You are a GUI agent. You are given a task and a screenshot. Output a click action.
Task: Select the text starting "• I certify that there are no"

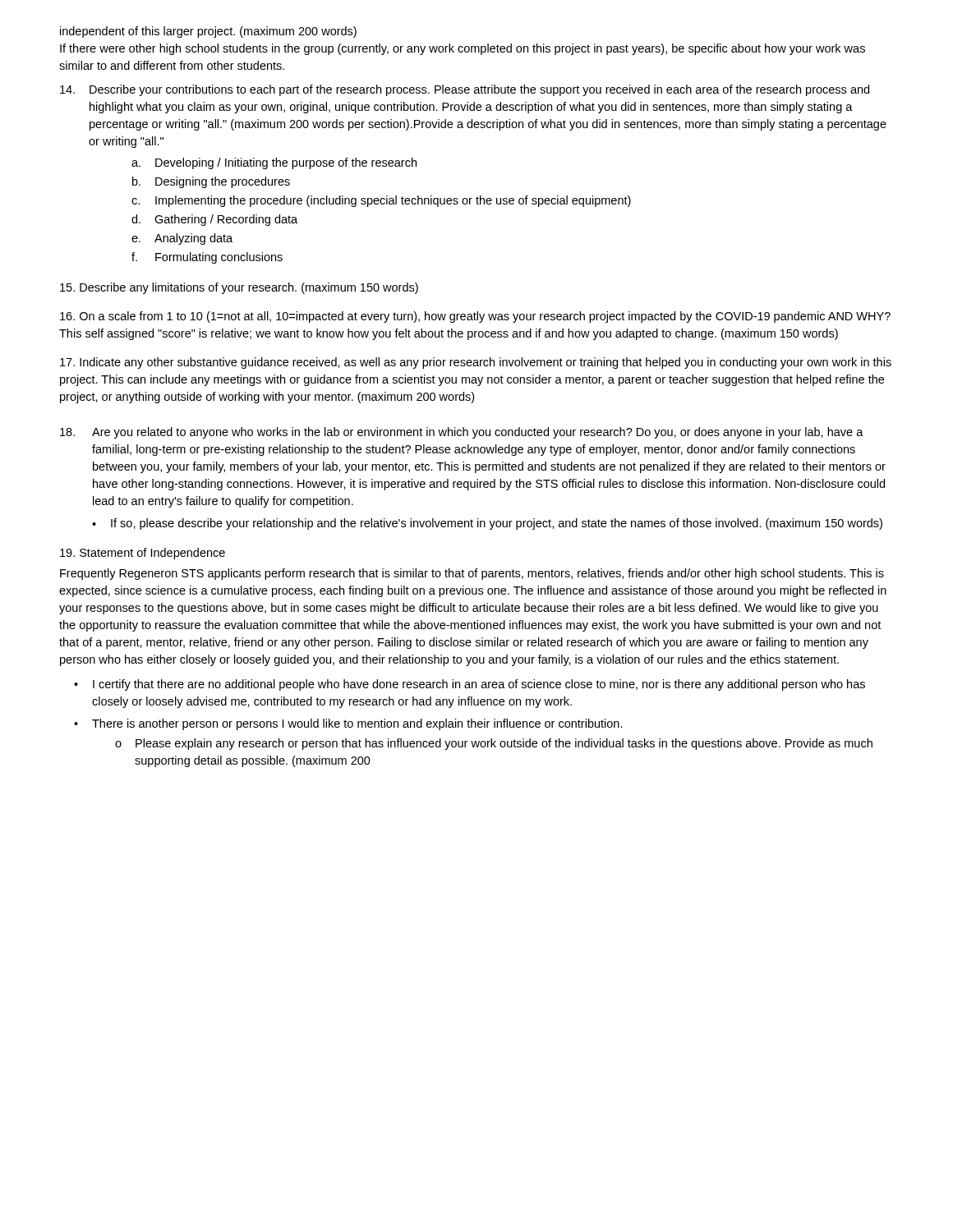pyautogui.click(x=484, y=693)
